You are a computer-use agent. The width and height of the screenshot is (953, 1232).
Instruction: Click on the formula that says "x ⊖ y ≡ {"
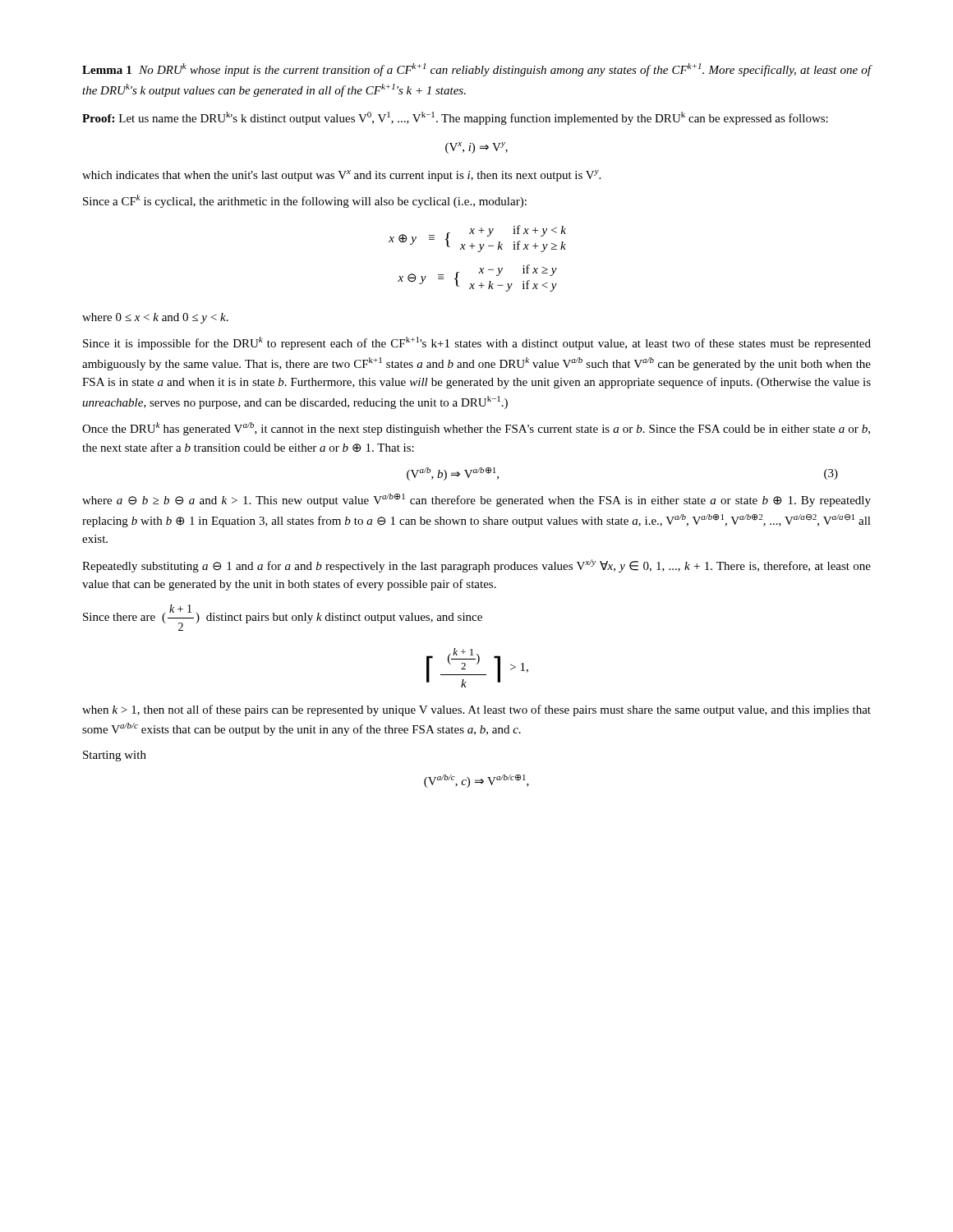coord(476,277)
